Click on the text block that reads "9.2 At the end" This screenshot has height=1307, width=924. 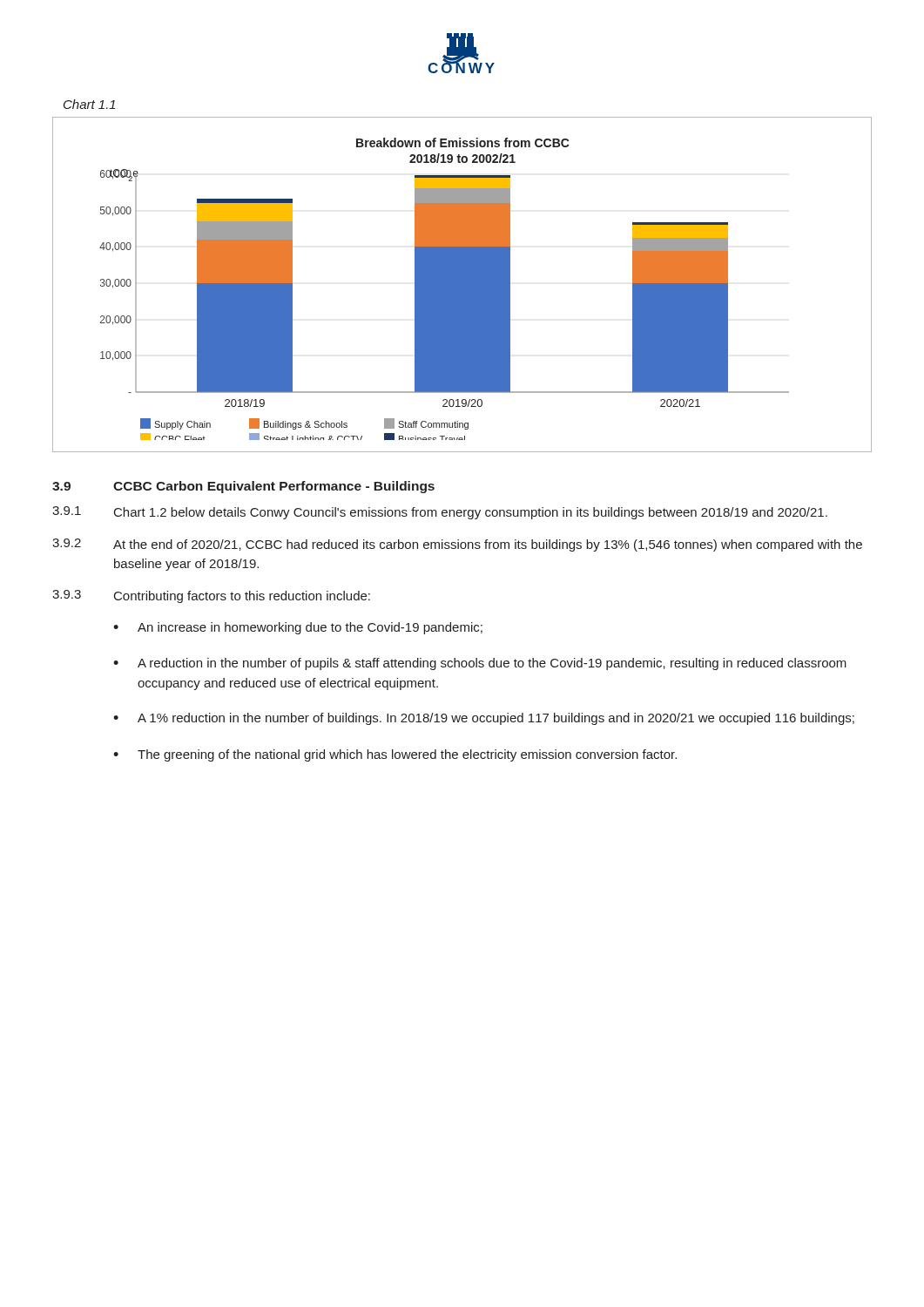[462, 554]
